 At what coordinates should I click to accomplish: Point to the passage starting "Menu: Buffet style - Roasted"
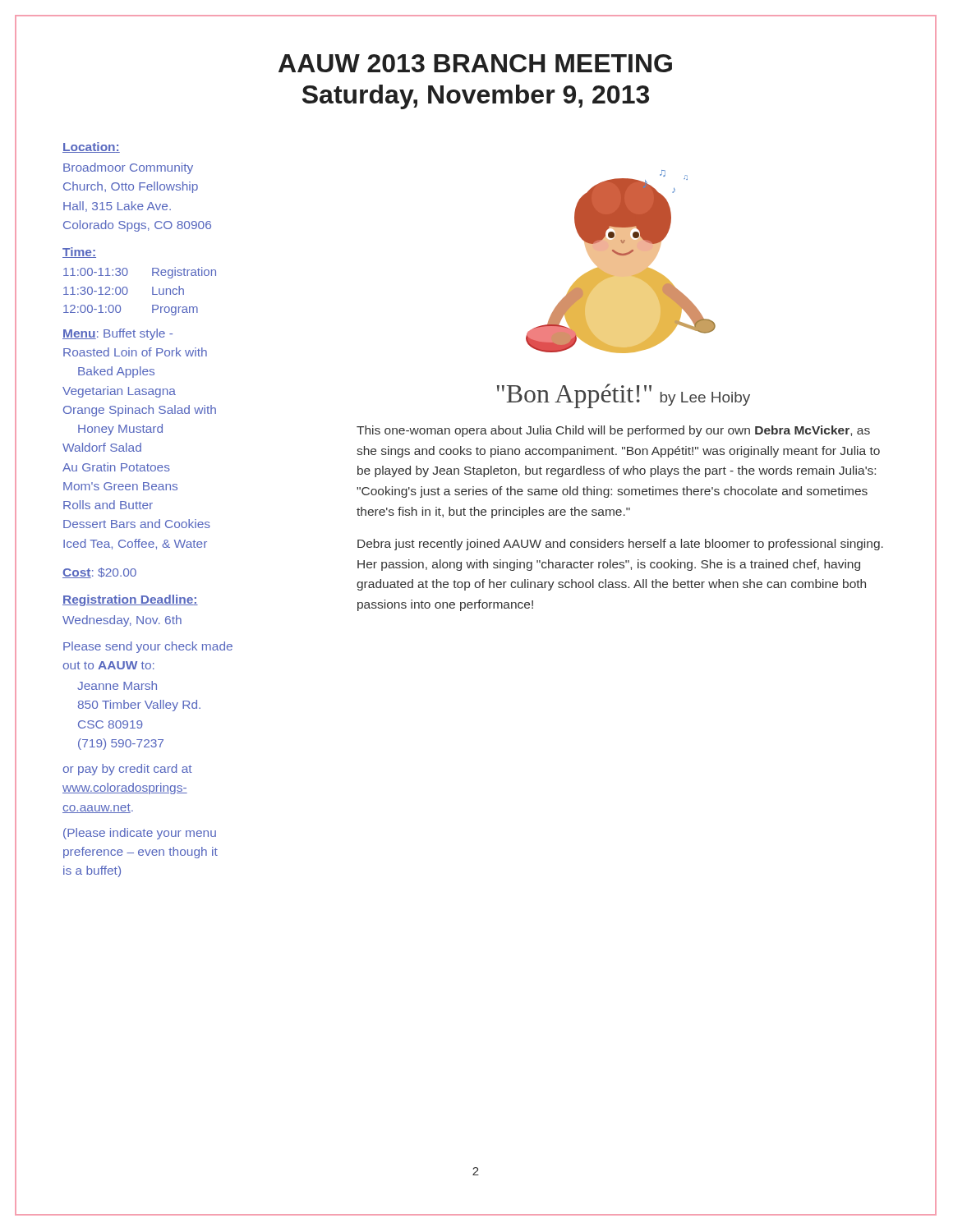(x=117, y=334)
